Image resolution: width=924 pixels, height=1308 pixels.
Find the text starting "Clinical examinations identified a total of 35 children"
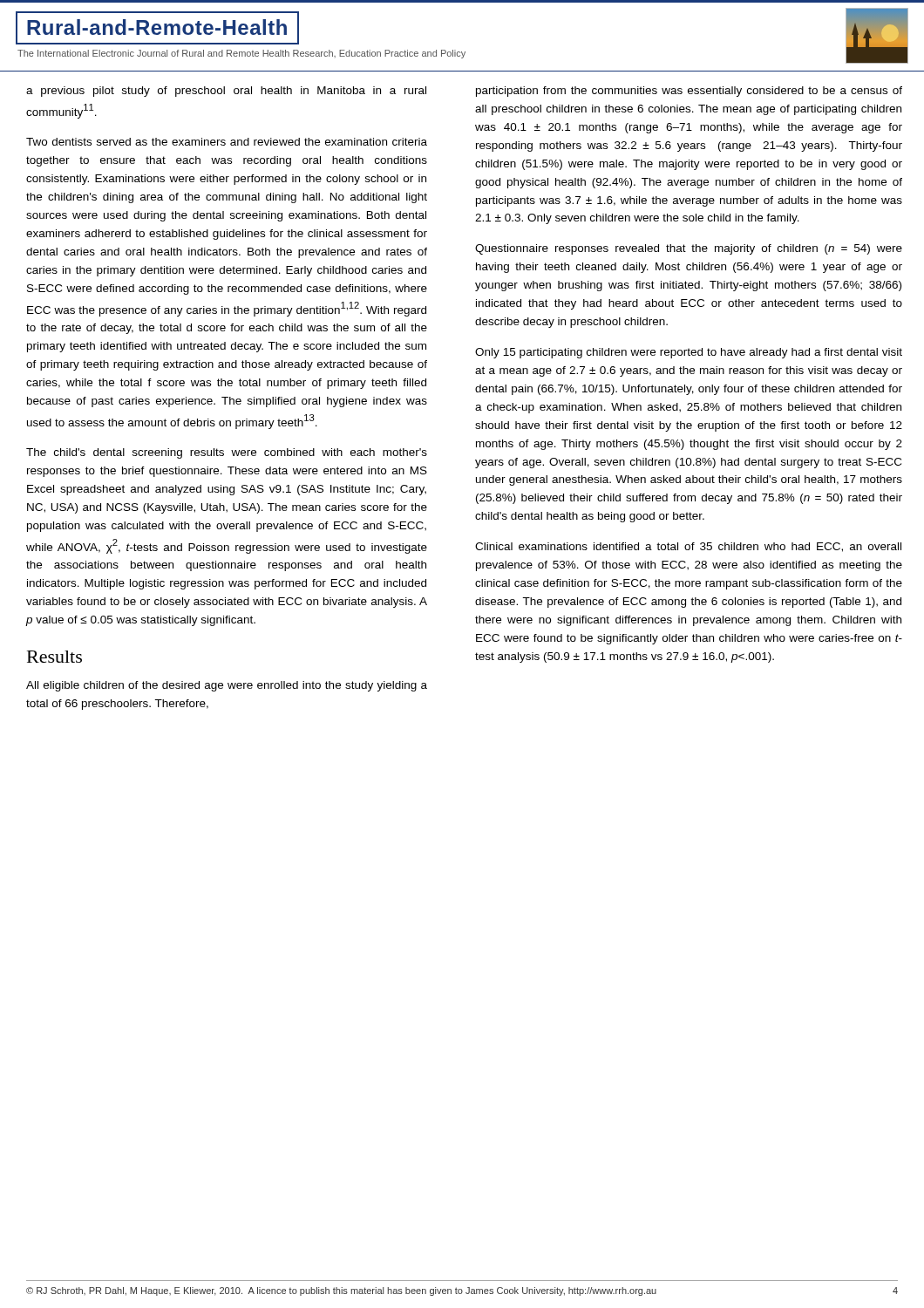click(689, 601)
